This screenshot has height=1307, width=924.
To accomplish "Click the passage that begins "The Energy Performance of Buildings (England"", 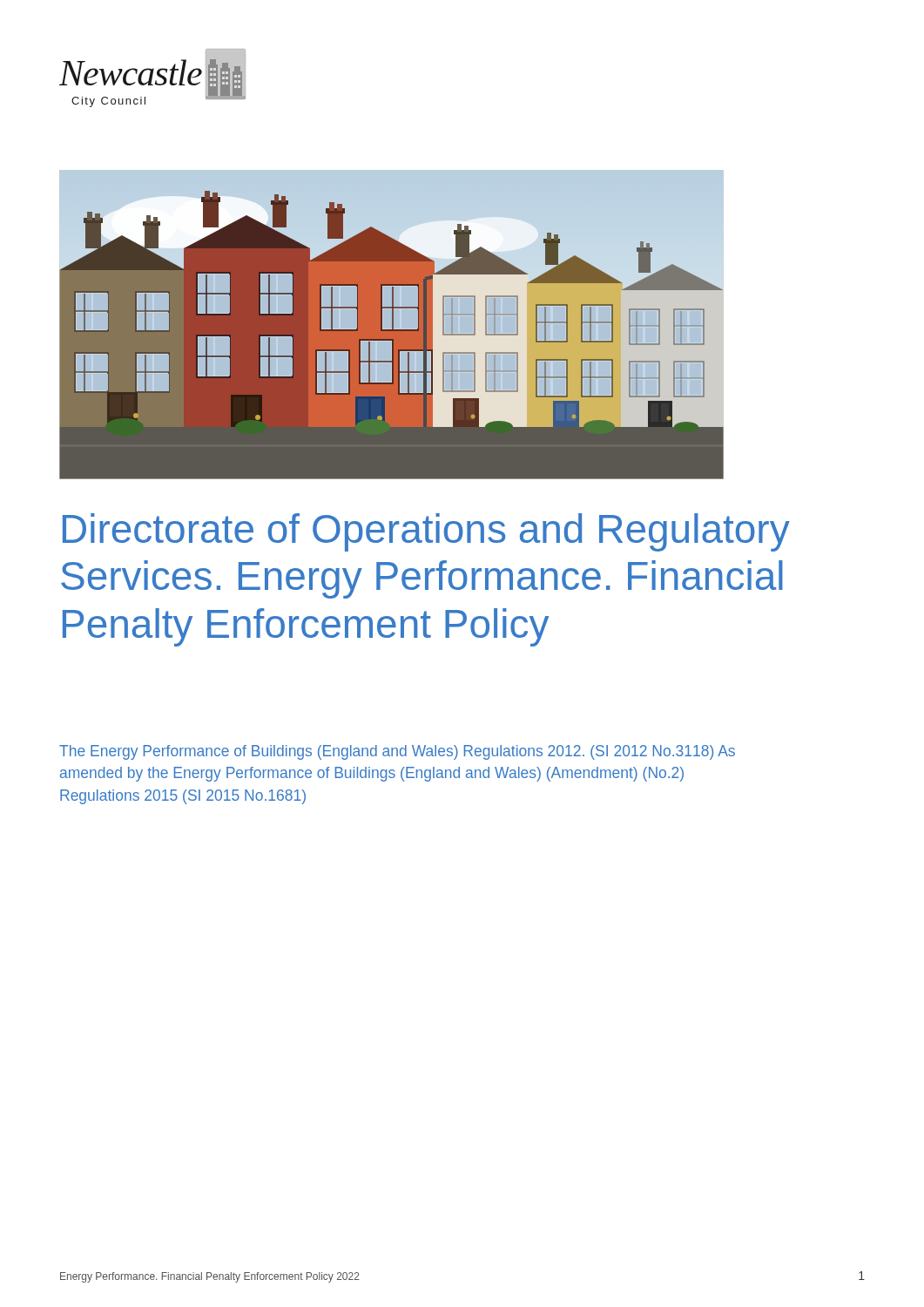I will [x=399, y=774].
